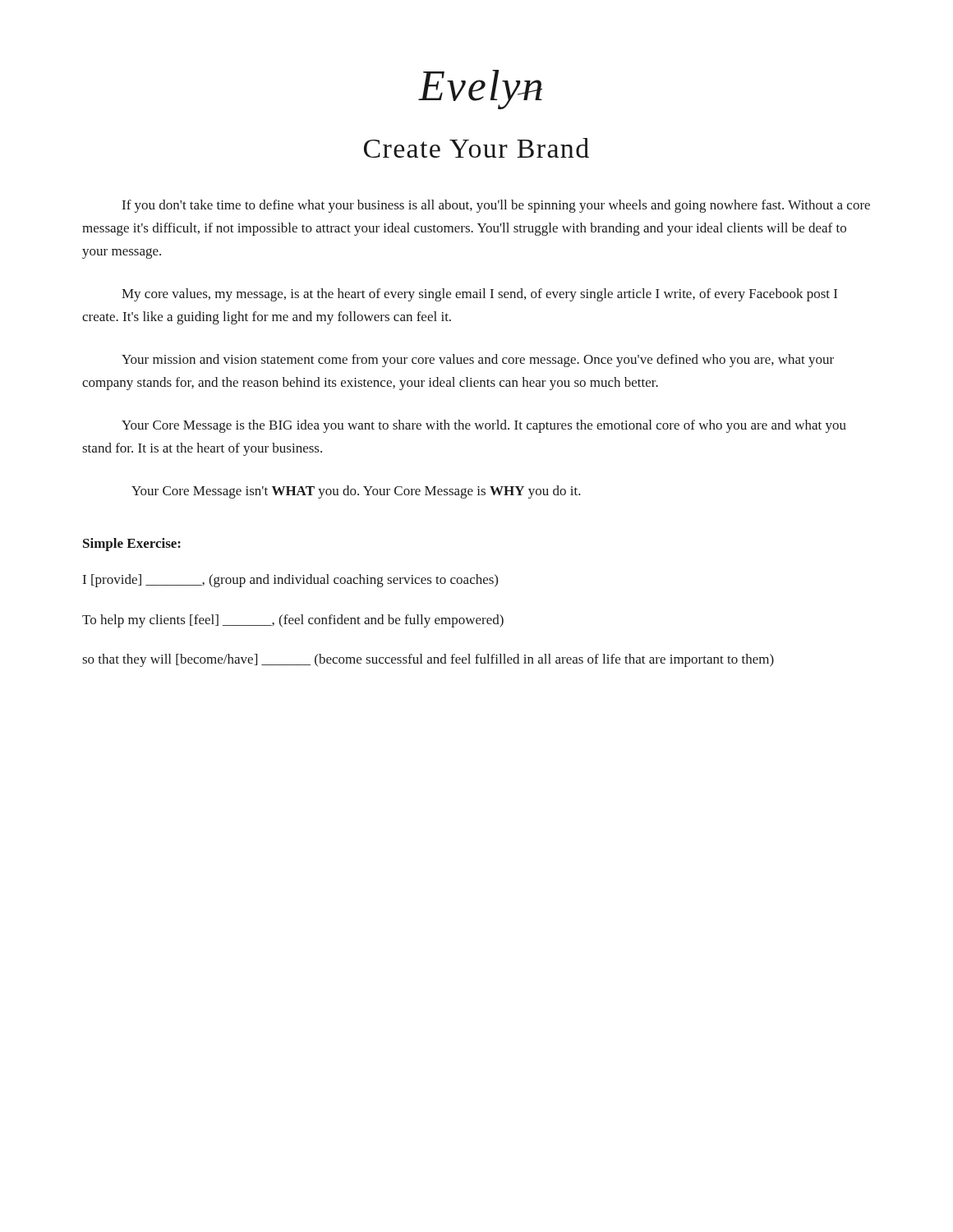Viewport: 953px width, 1232px height.
Task: Select the logo
Action: click(x=476, y=84)
